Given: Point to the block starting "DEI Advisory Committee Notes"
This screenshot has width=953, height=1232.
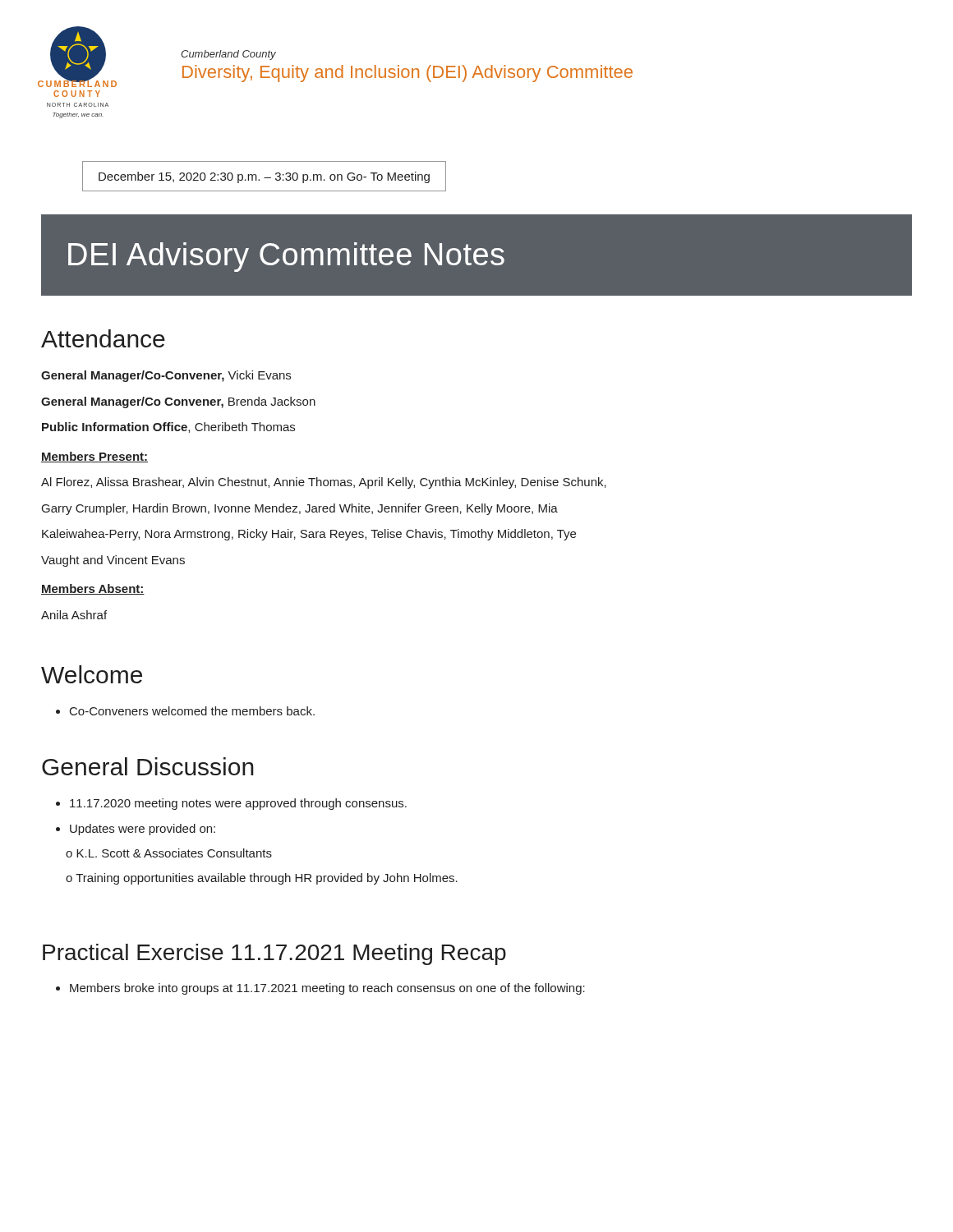Looking at the screenshot, I should [476, 255].
